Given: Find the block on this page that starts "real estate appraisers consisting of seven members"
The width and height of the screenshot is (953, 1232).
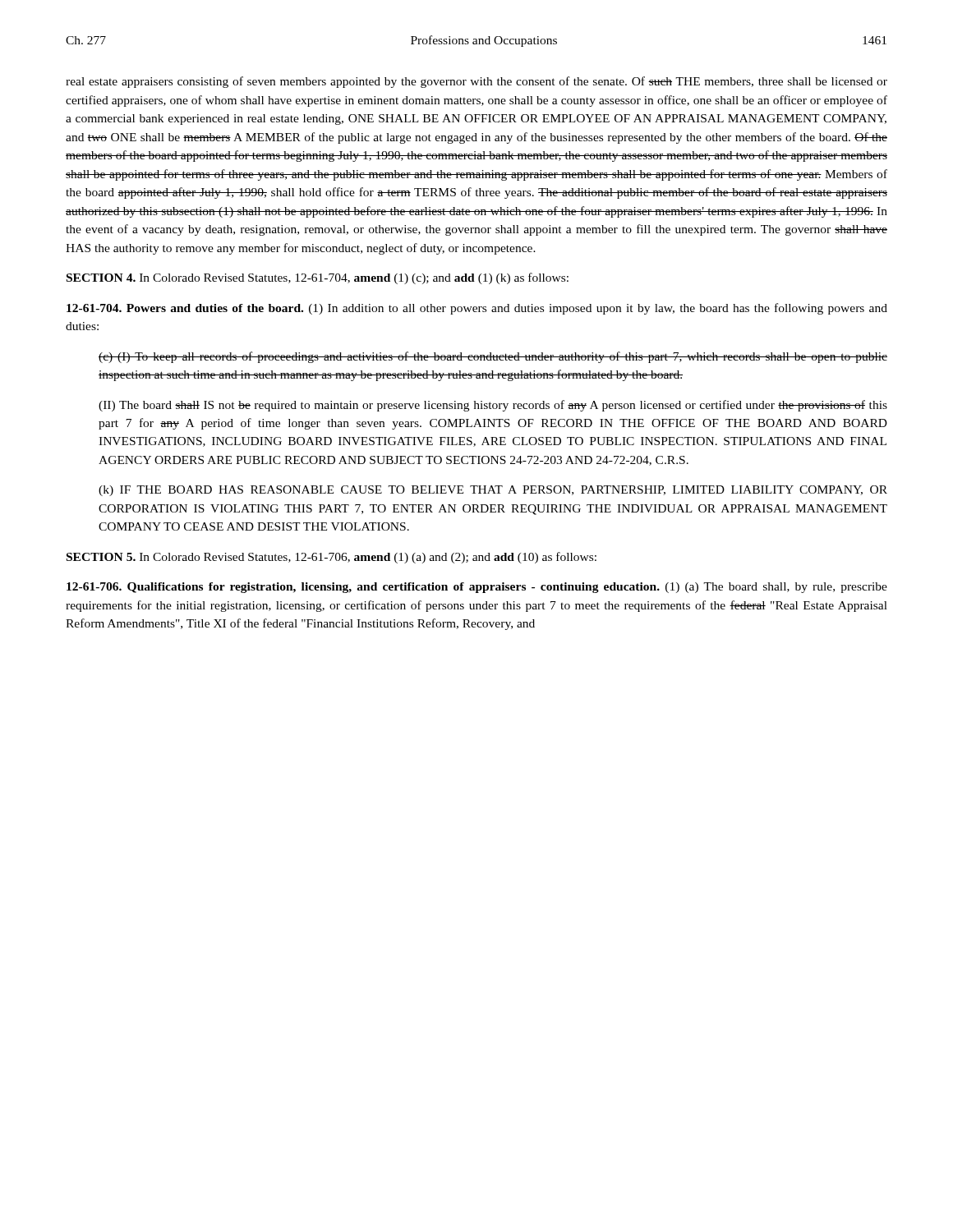Looking at the screenshot, I should [476, 165].
